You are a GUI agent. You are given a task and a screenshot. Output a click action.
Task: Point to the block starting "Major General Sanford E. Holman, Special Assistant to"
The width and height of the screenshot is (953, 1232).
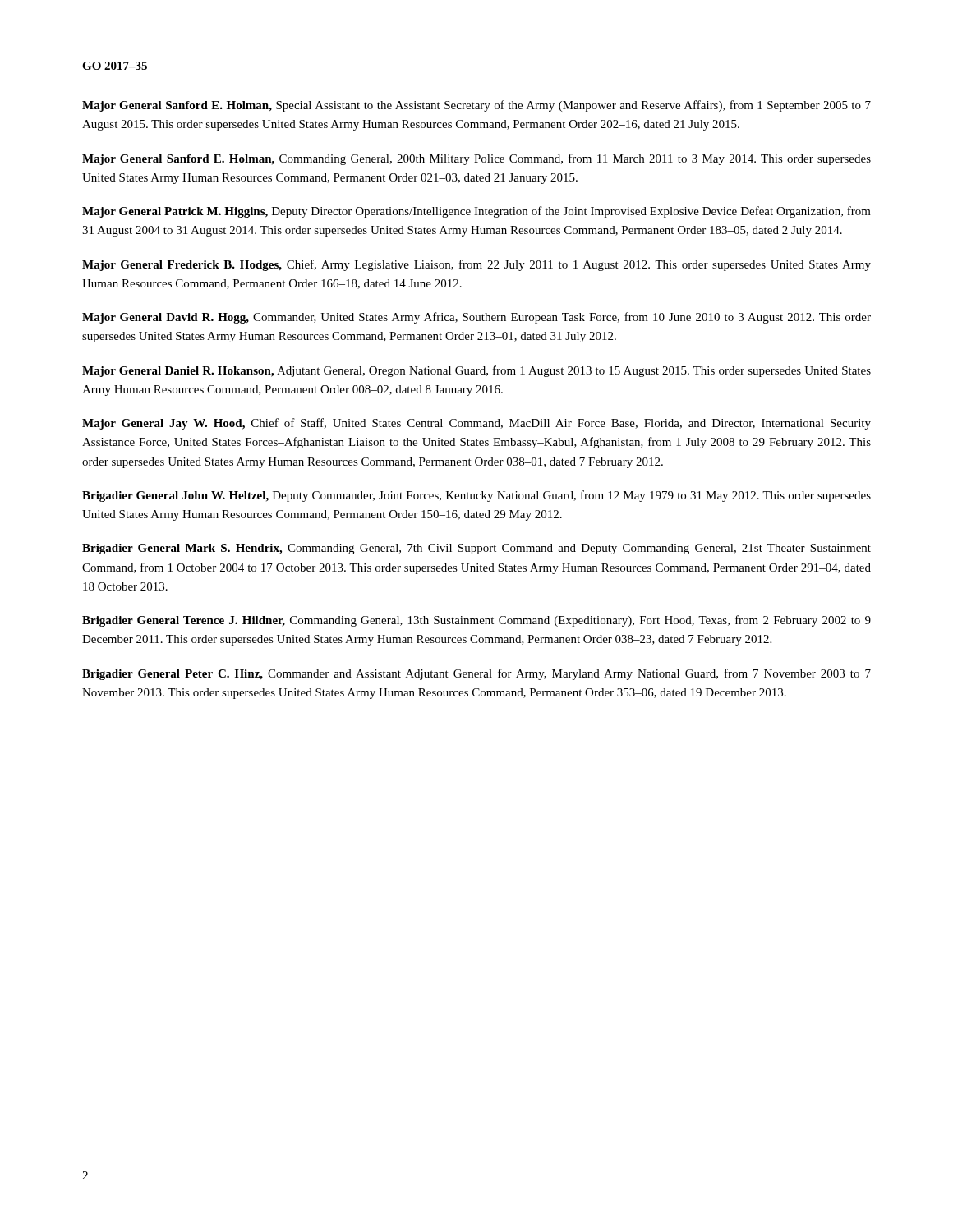[476, 115]
